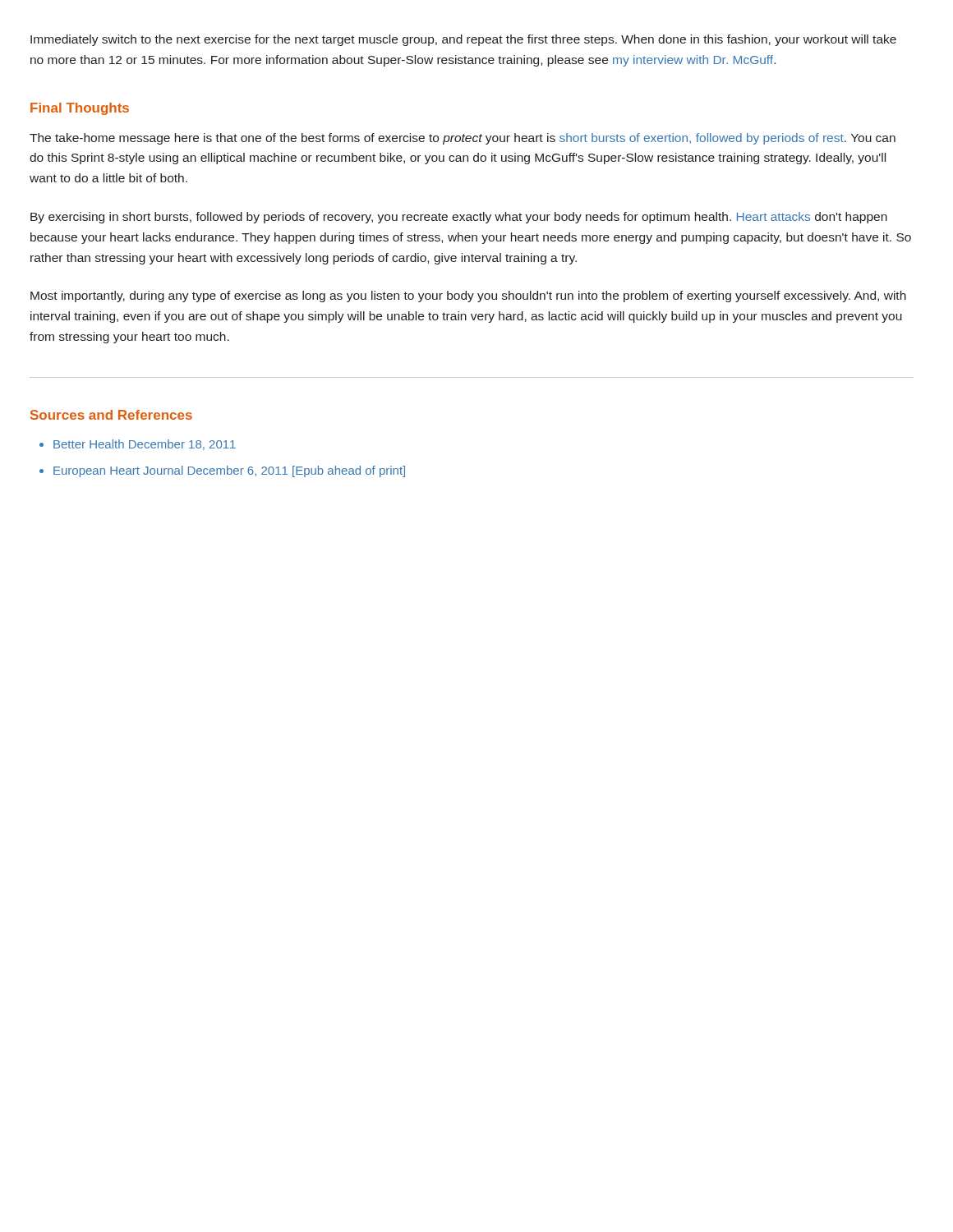Locate the text block that reads "Immediately switch to the"

coord(463,49)
